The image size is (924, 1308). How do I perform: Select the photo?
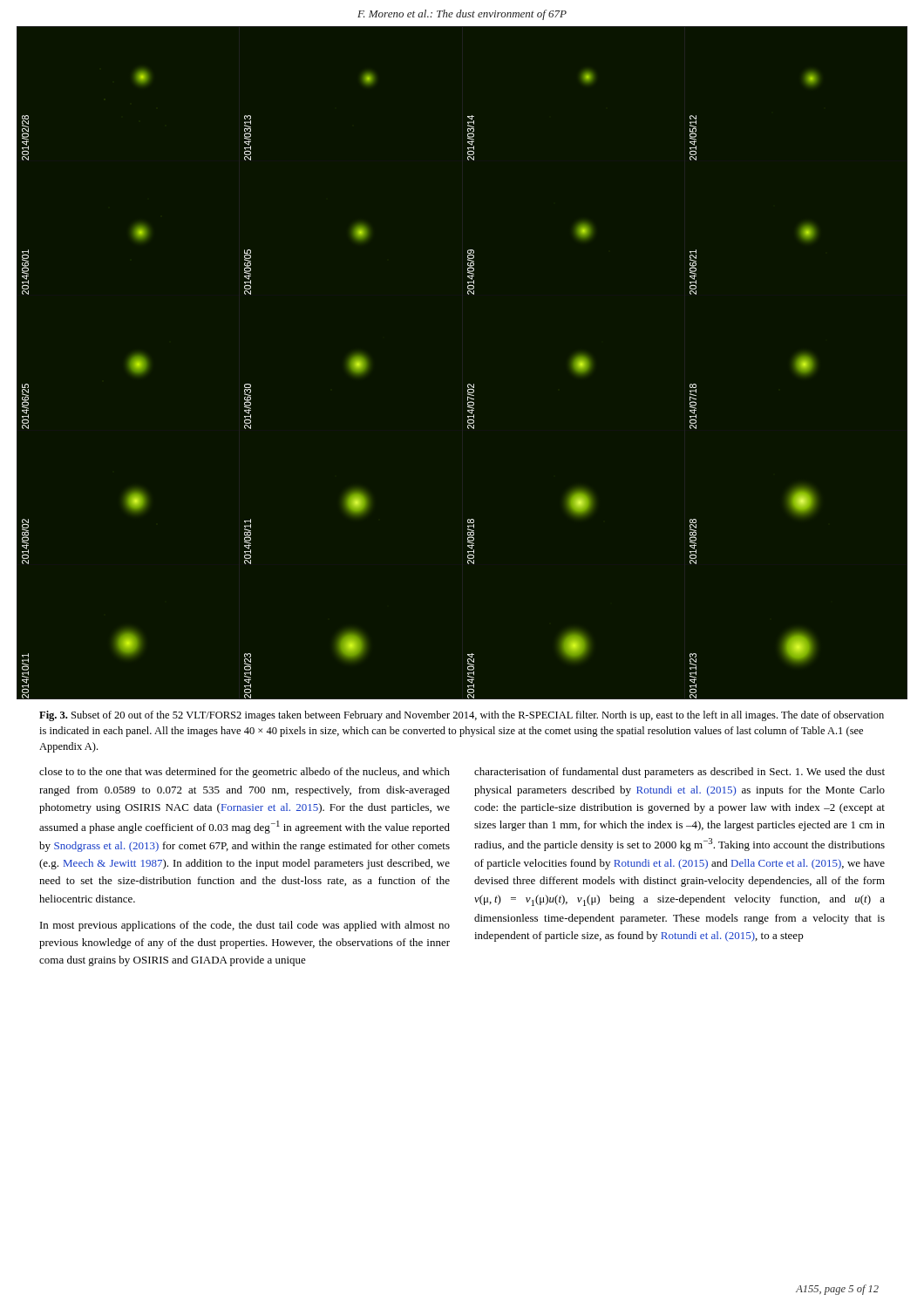tap(462, 363)
